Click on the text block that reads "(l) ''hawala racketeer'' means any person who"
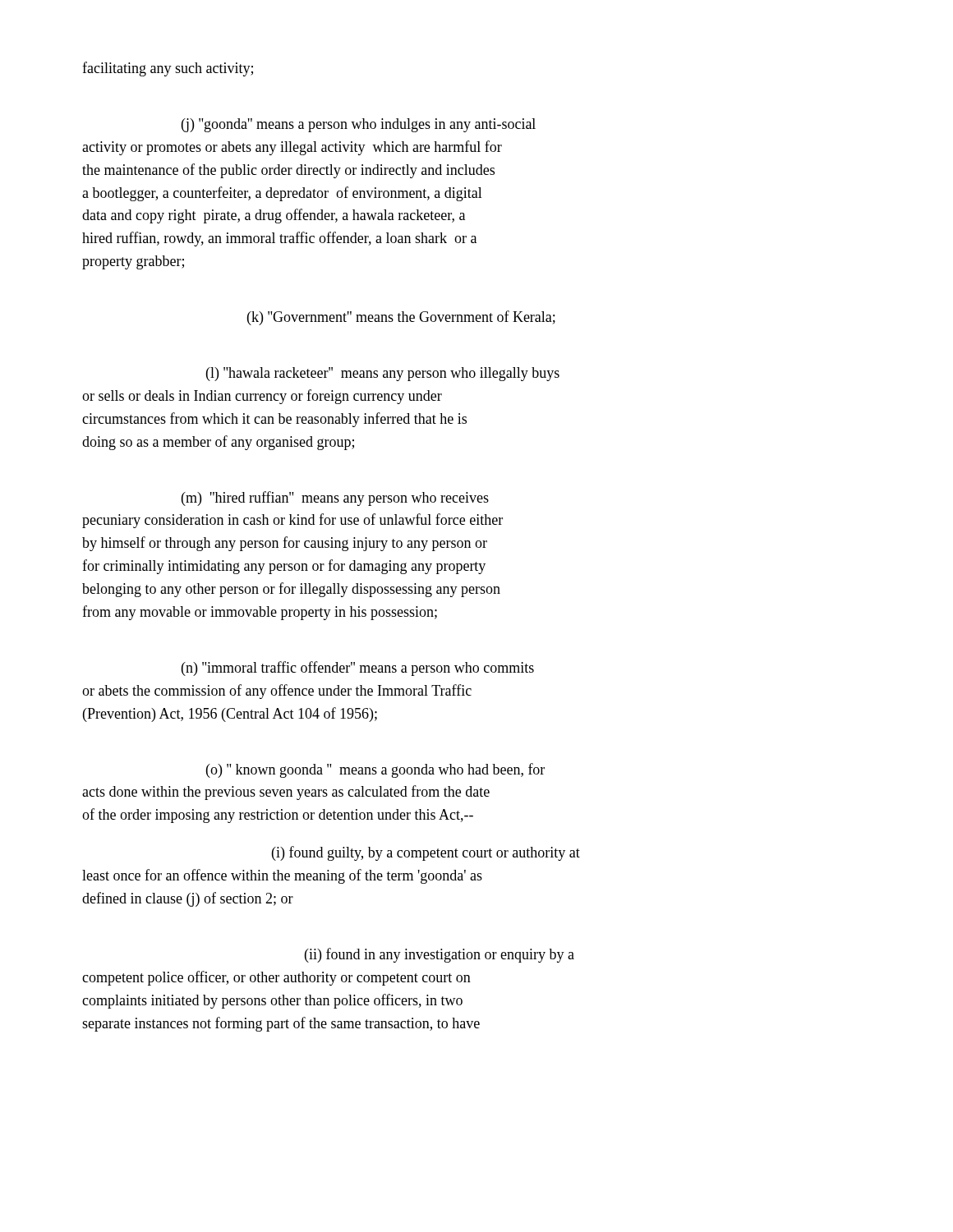Screen dimensions: 1232x953 tap(321, 406)
